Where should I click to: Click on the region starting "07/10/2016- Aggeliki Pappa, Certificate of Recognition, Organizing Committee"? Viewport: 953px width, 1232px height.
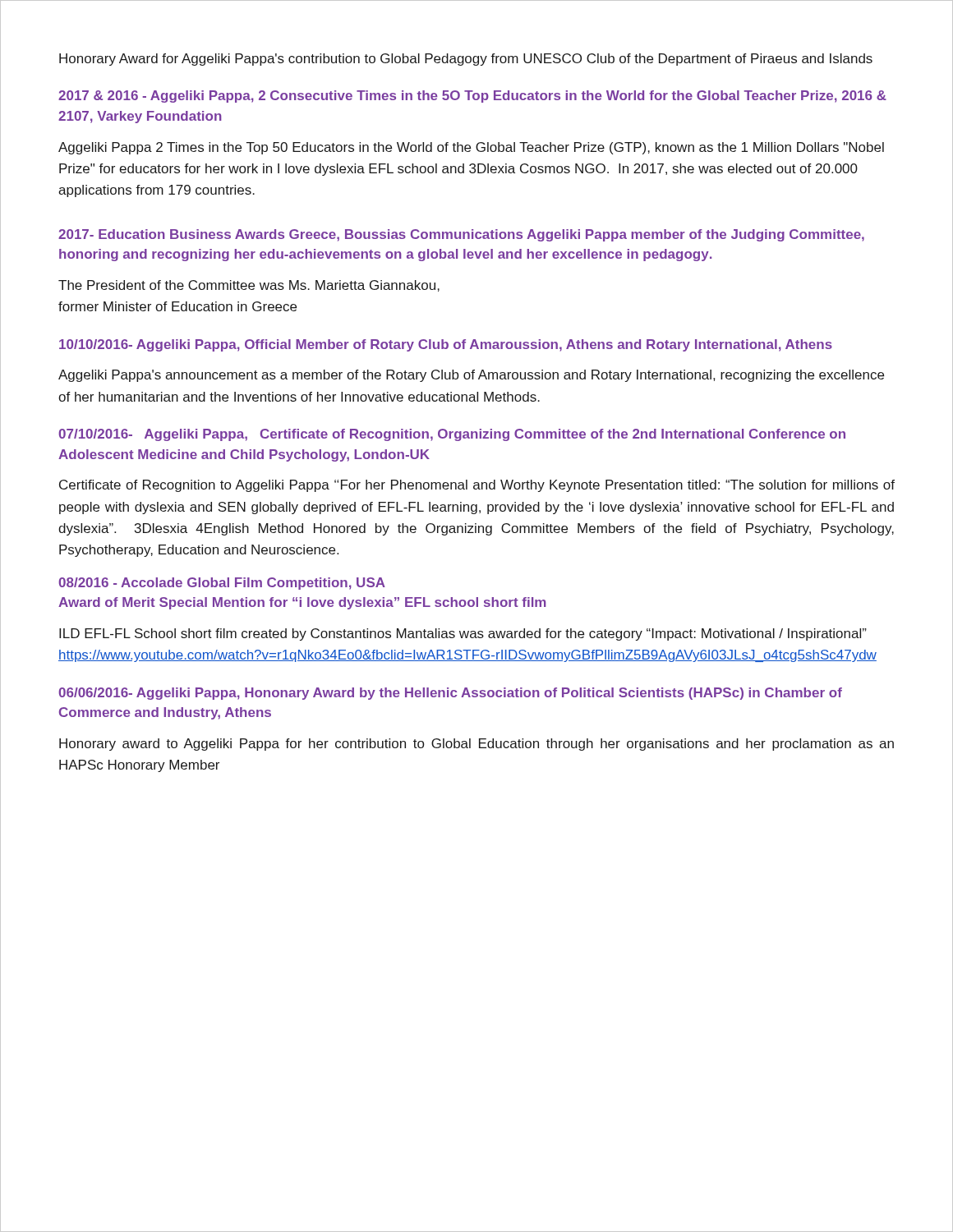(452, 444)
